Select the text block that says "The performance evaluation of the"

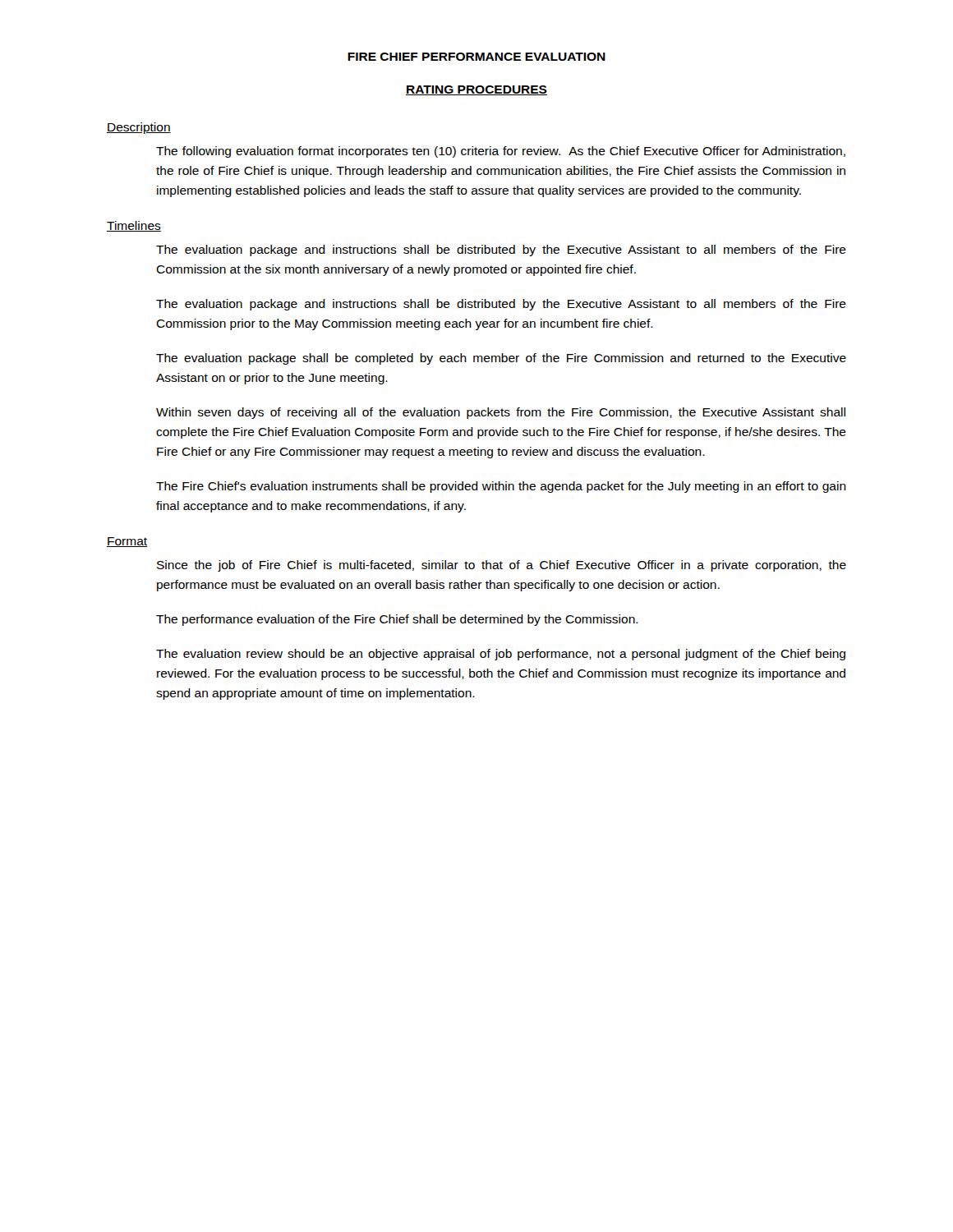tap(397, 619)
